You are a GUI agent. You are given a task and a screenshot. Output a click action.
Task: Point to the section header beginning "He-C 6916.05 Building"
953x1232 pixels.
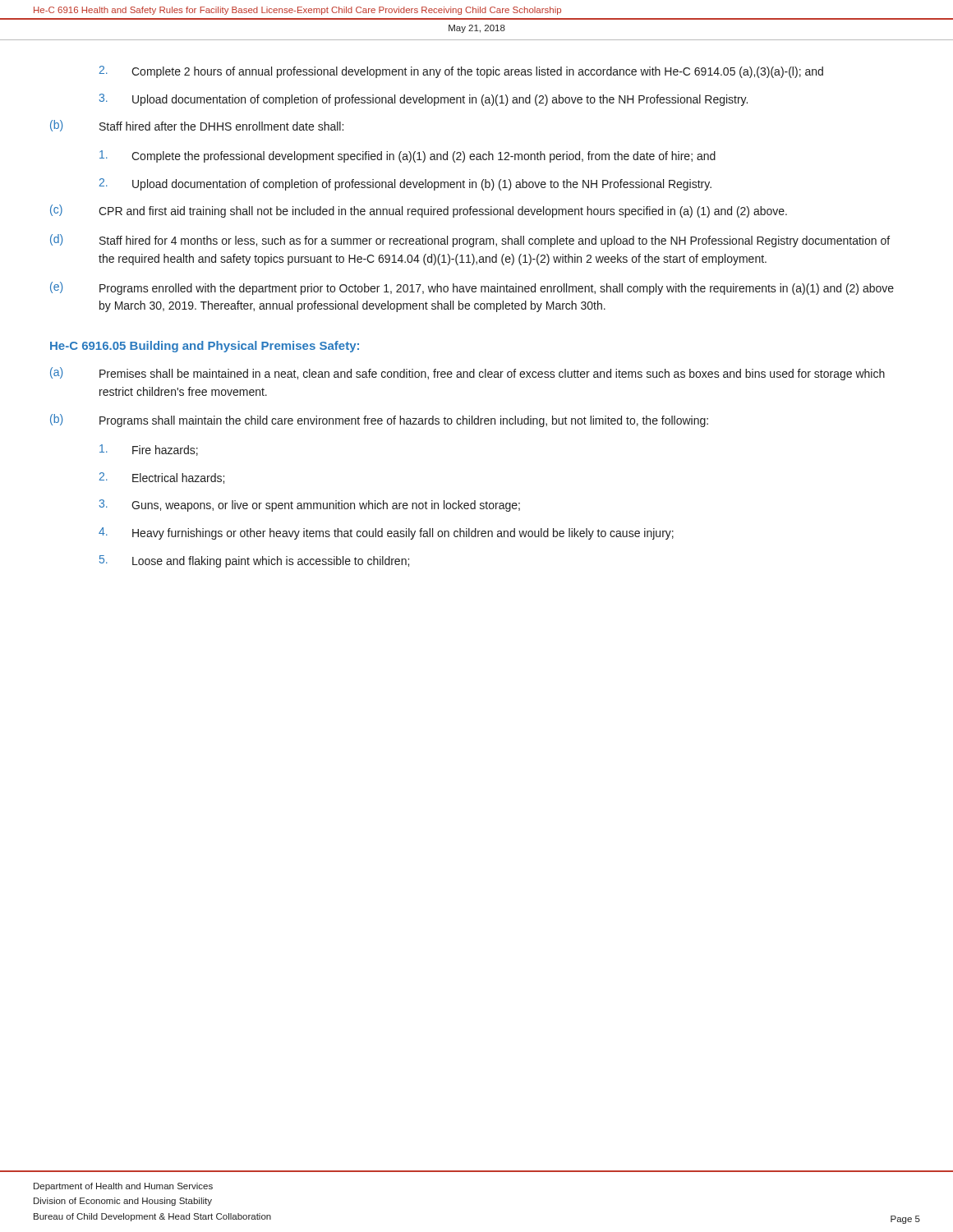tap(205, 345)
